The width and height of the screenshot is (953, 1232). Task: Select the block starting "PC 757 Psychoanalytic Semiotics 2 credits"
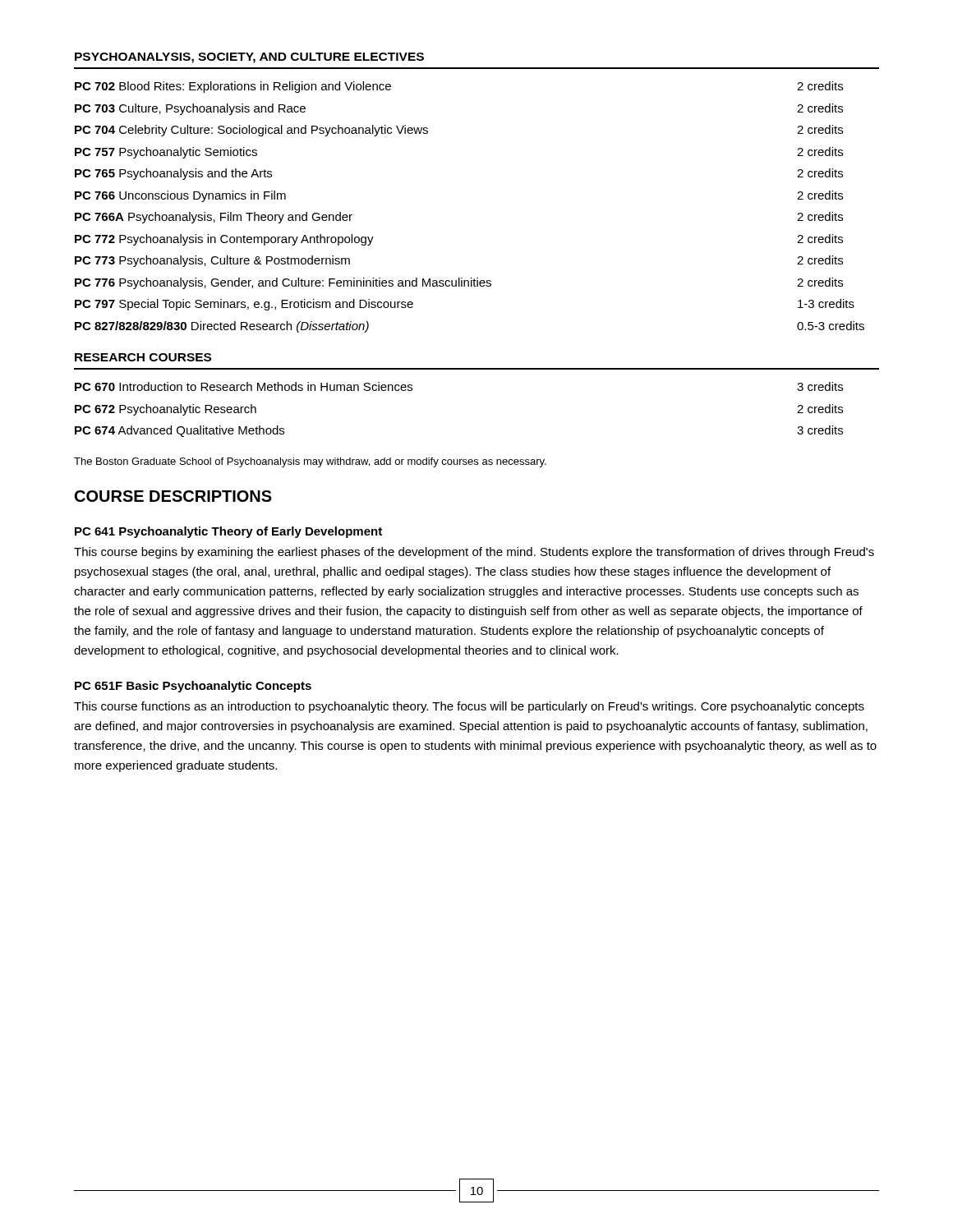tap(165, 152)
